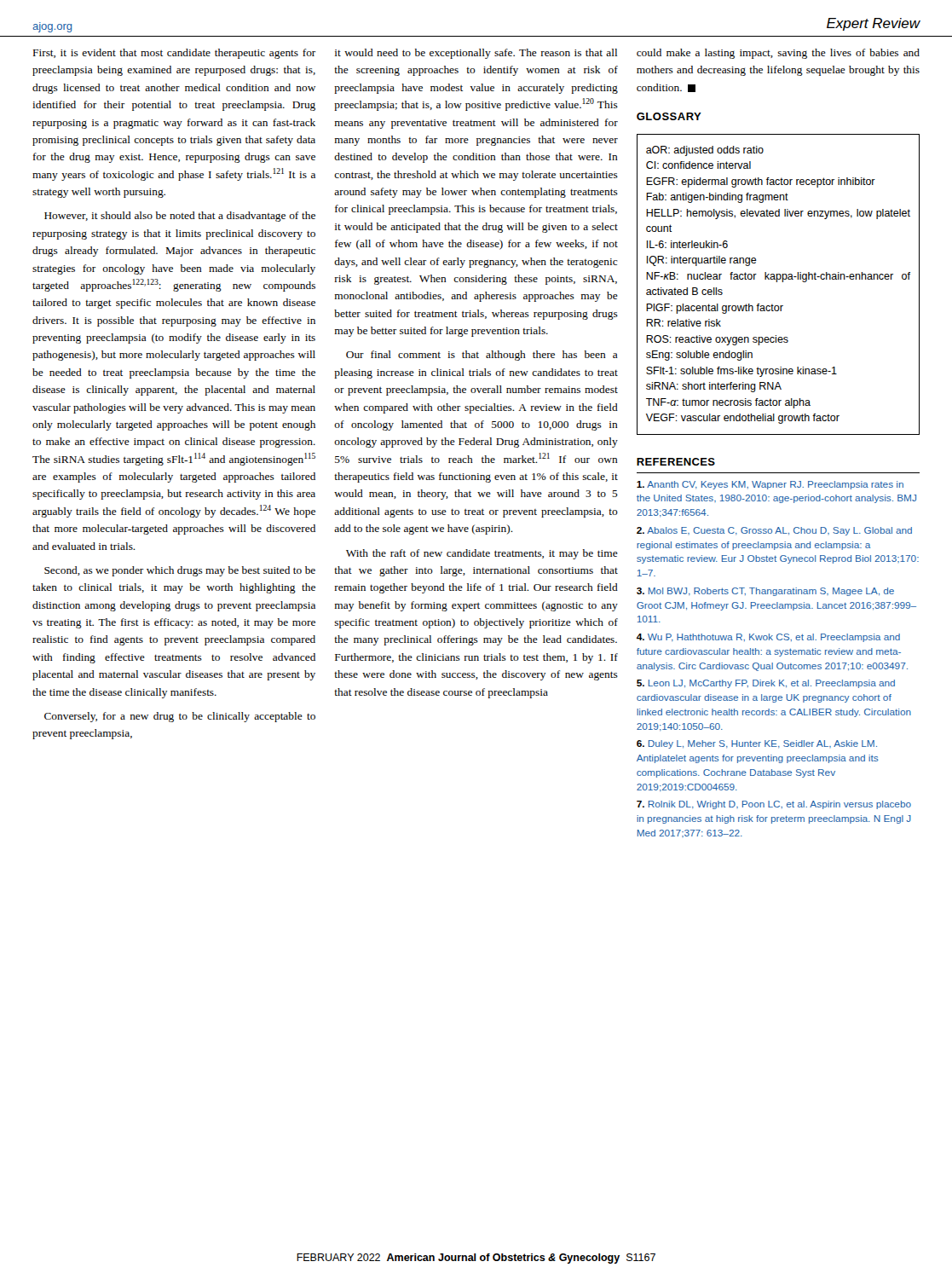This screenshot has height=1279, width=952.
Task: Find the list item containing "5. Leon LJ, McCarthy FP,"
Action: pos(774,705)
